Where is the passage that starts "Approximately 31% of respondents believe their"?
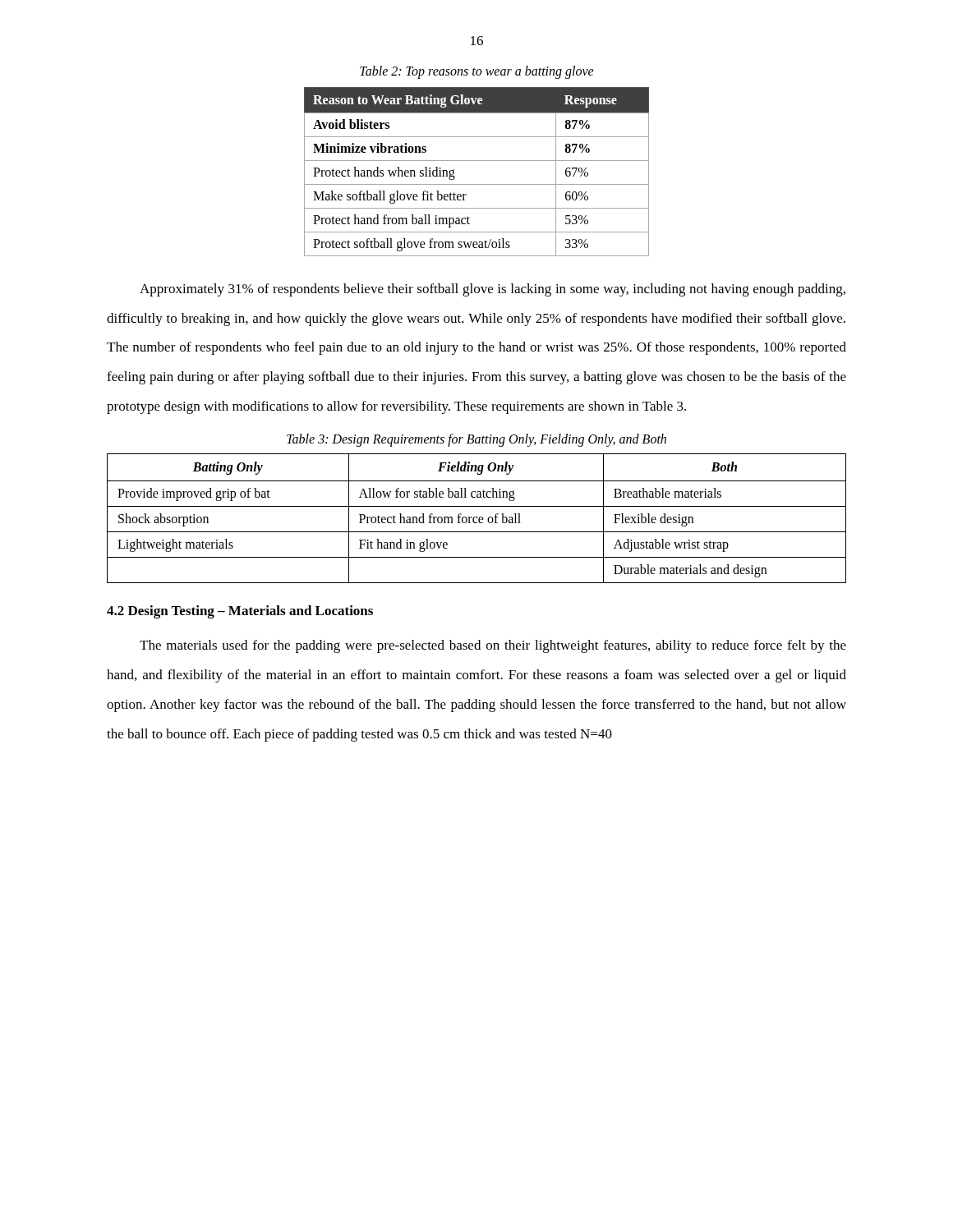Screen dimensions: 1232x953 point(476,347)
